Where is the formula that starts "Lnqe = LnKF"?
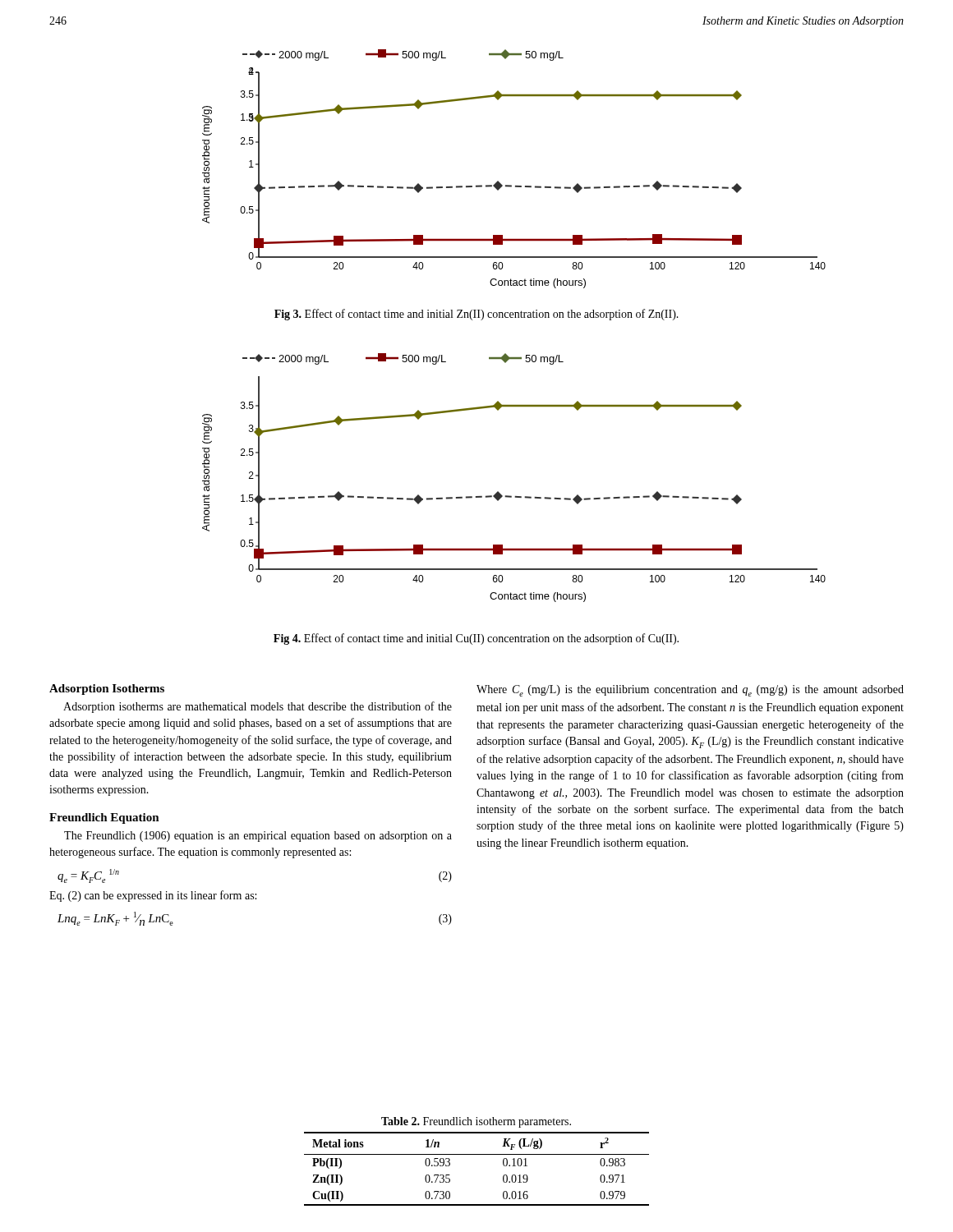The image size is (953, 1232). pos(106,919)
